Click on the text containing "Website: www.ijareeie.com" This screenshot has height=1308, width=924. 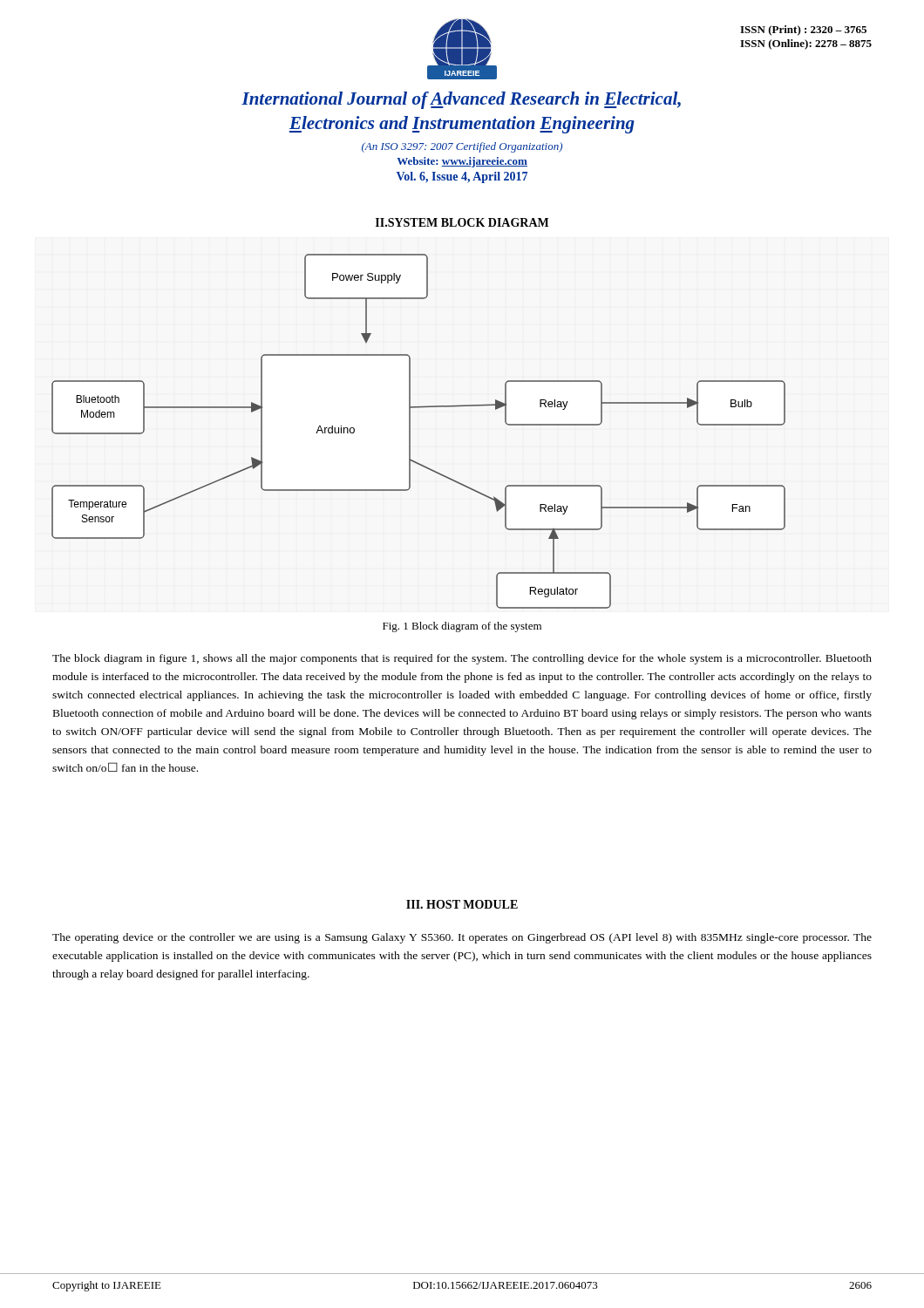click(462, 161)
